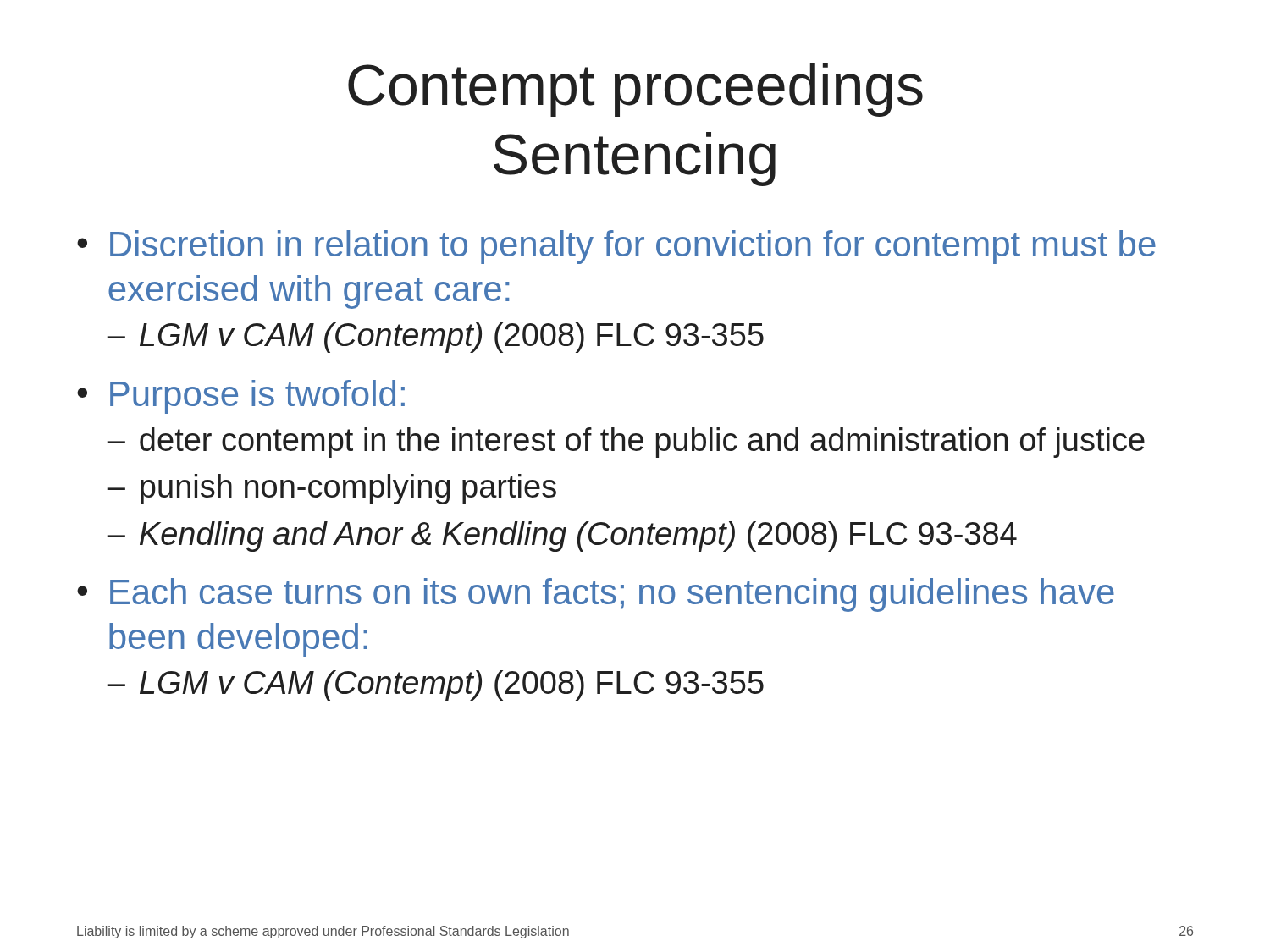1270x952 pixels.
Task: Select the element starting "• Discretion in relation"
Action: tap(616, 247)
